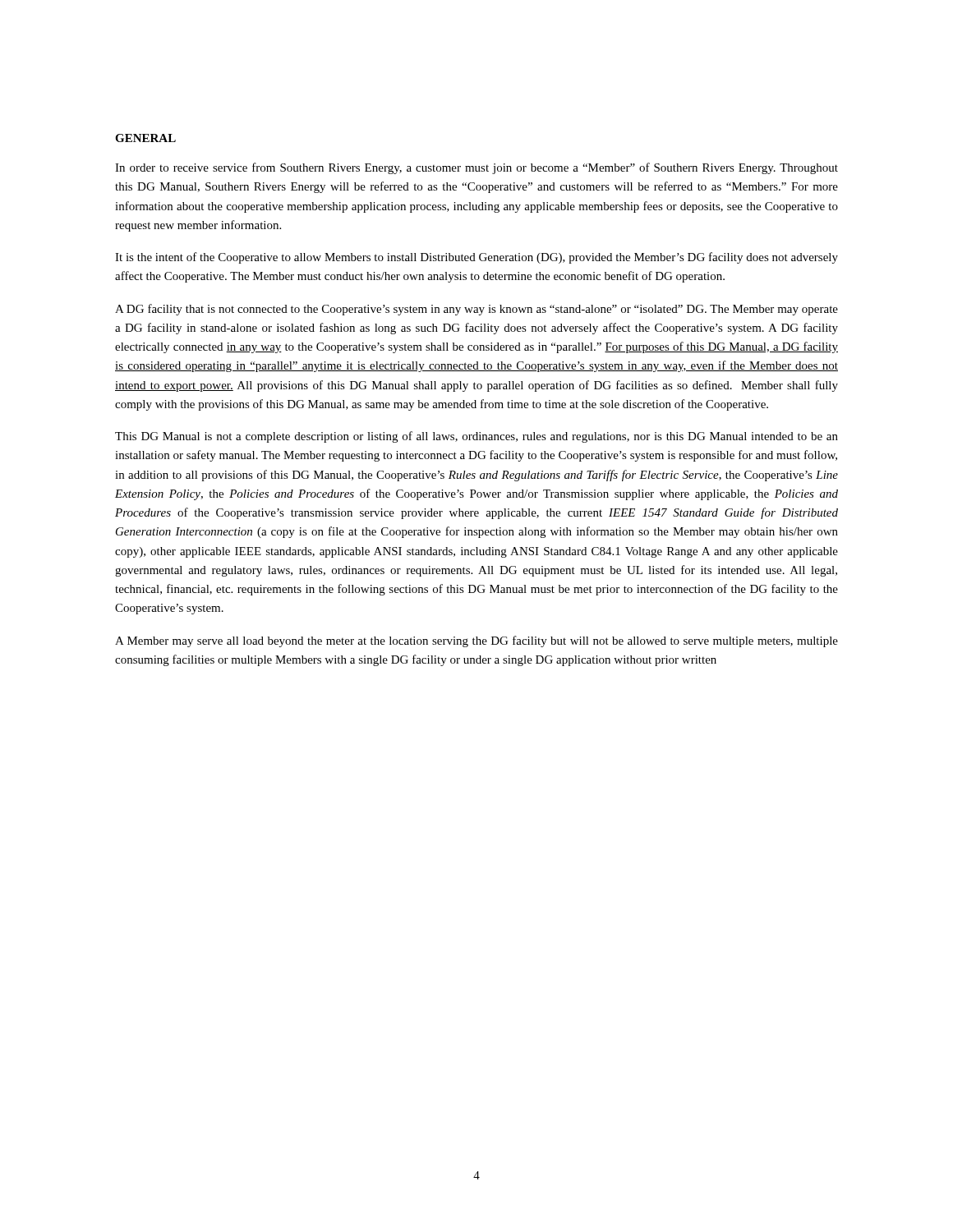Click the passage that begins "This DG Manual is not a complete description"
This screenshot has width=953, height=1232.
pyautogui.click(x=476, y=522)
